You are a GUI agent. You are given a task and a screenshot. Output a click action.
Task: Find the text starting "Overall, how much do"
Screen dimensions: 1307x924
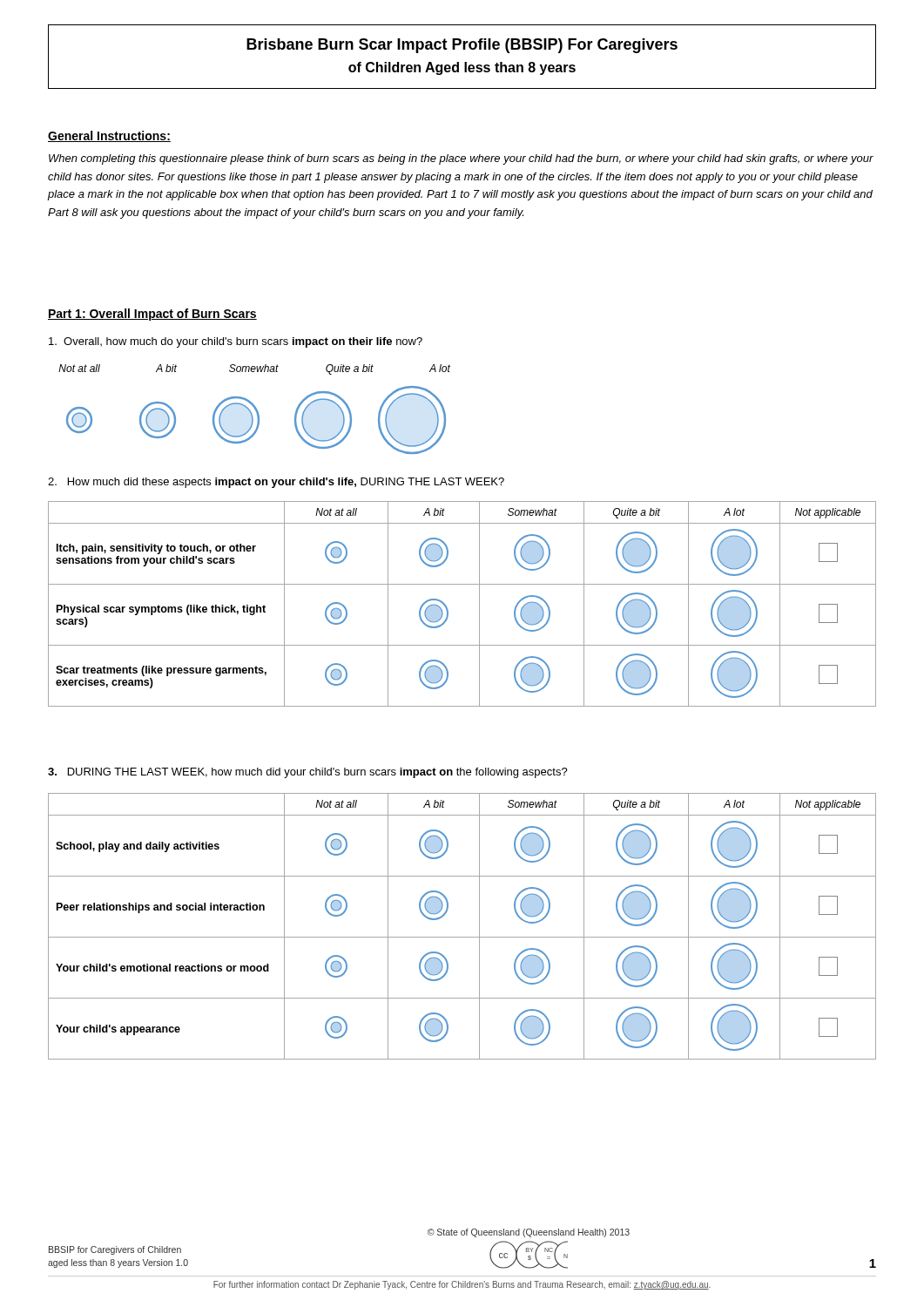click(x=235, y=341)
